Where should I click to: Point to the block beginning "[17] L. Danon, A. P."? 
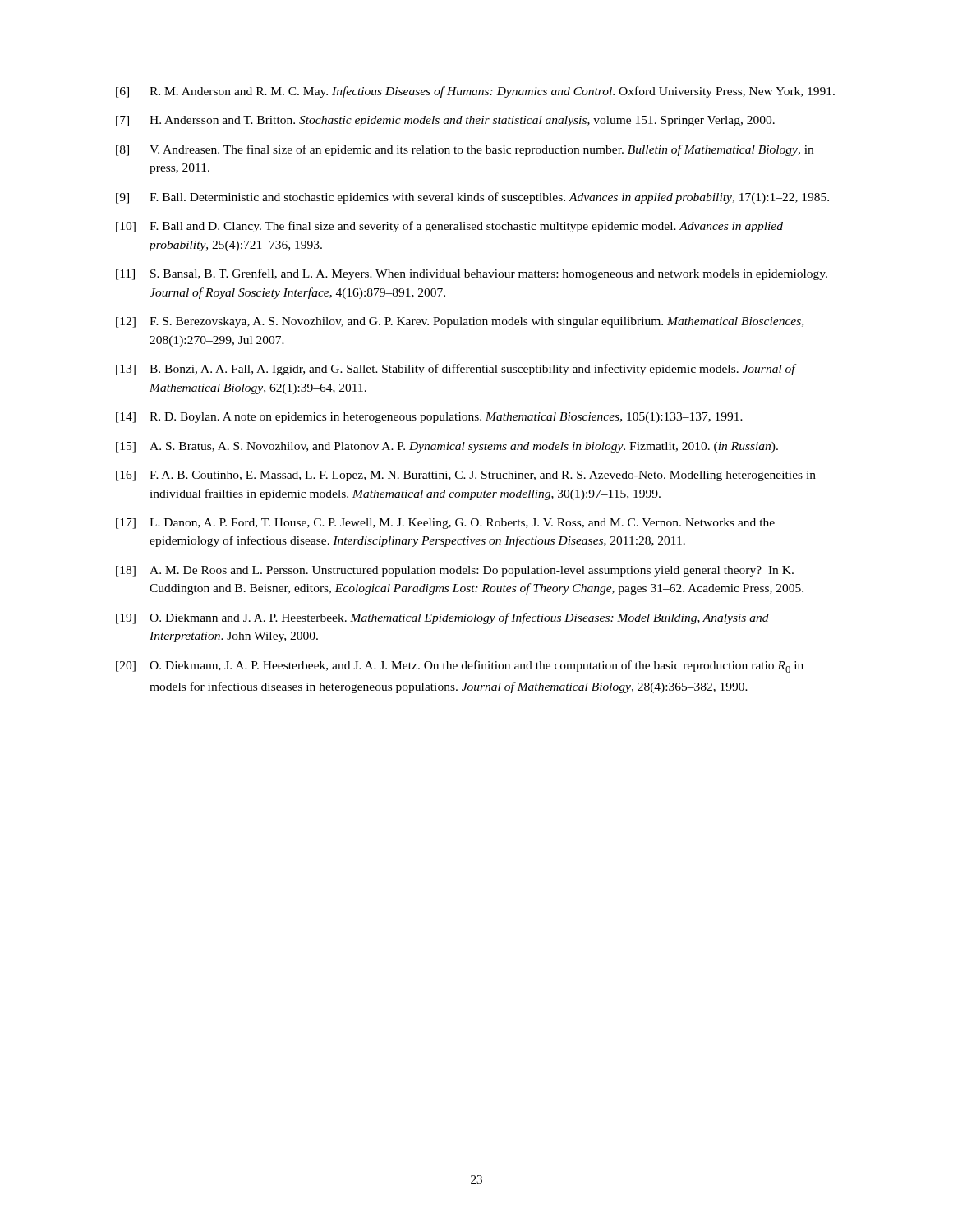tap(476, 532)
